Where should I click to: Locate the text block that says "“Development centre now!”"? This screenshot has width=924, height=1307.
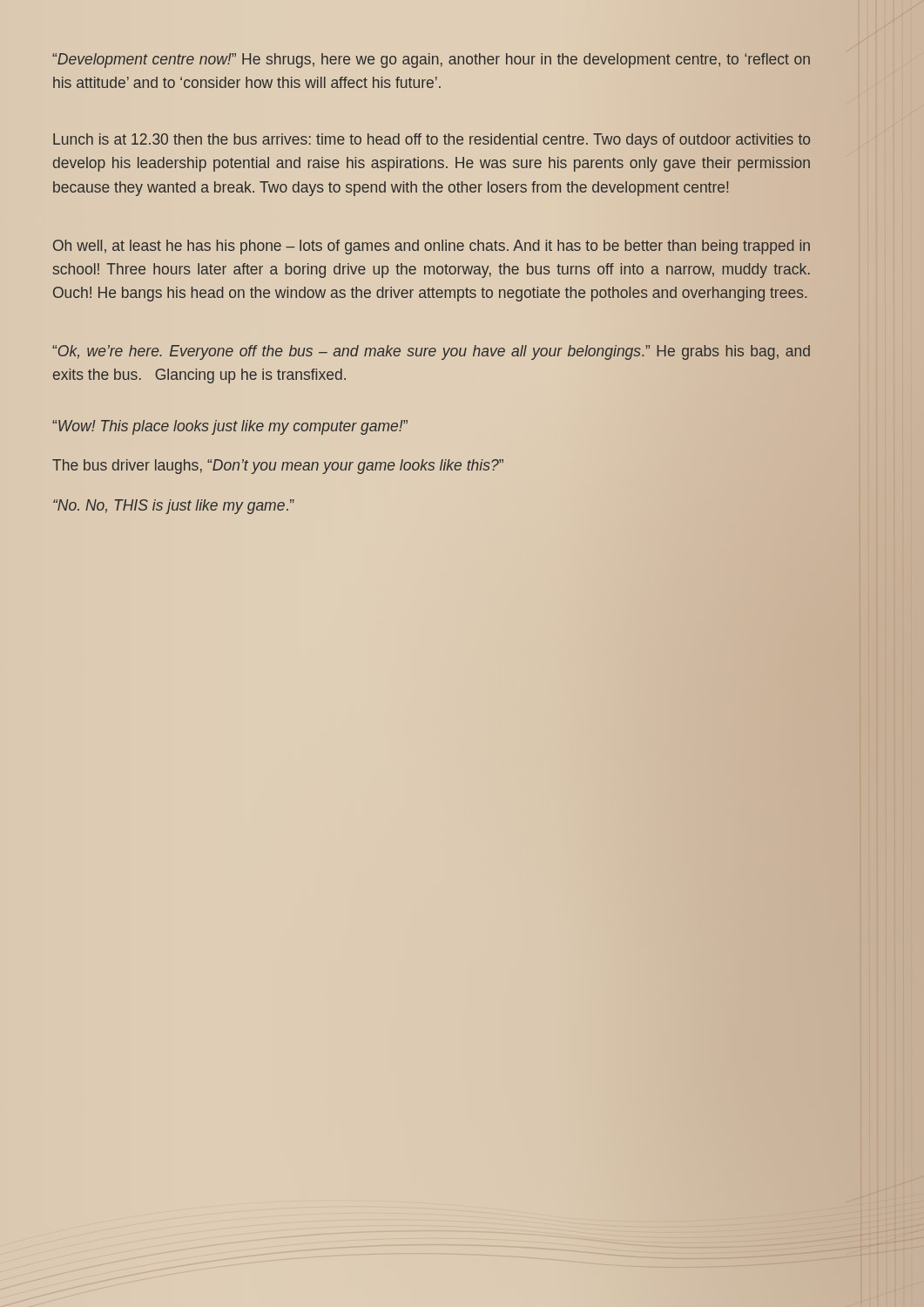[432, 71]
